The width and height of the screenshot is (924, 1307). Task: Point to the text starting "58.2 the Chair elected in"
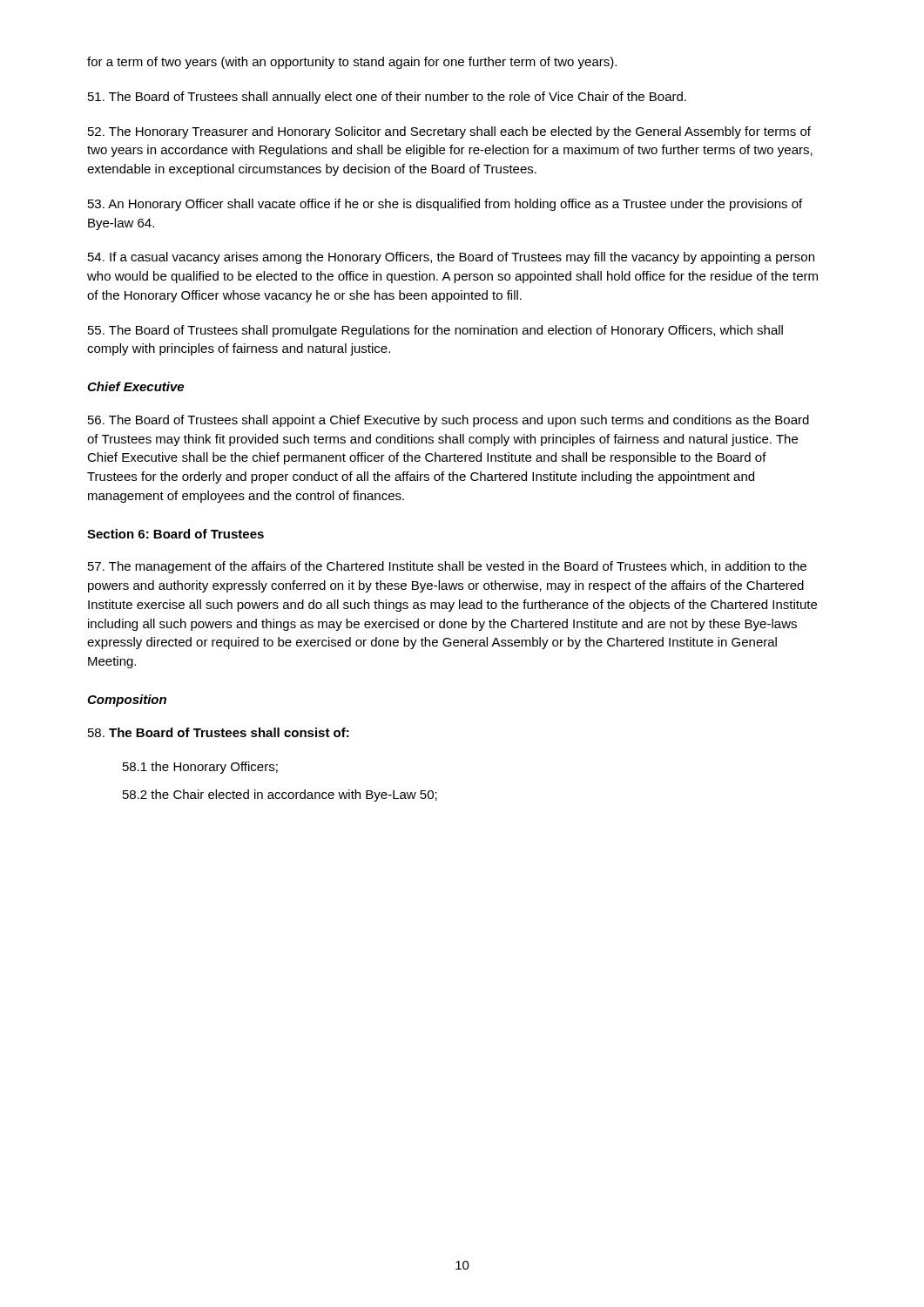click(x=280, y=794)
